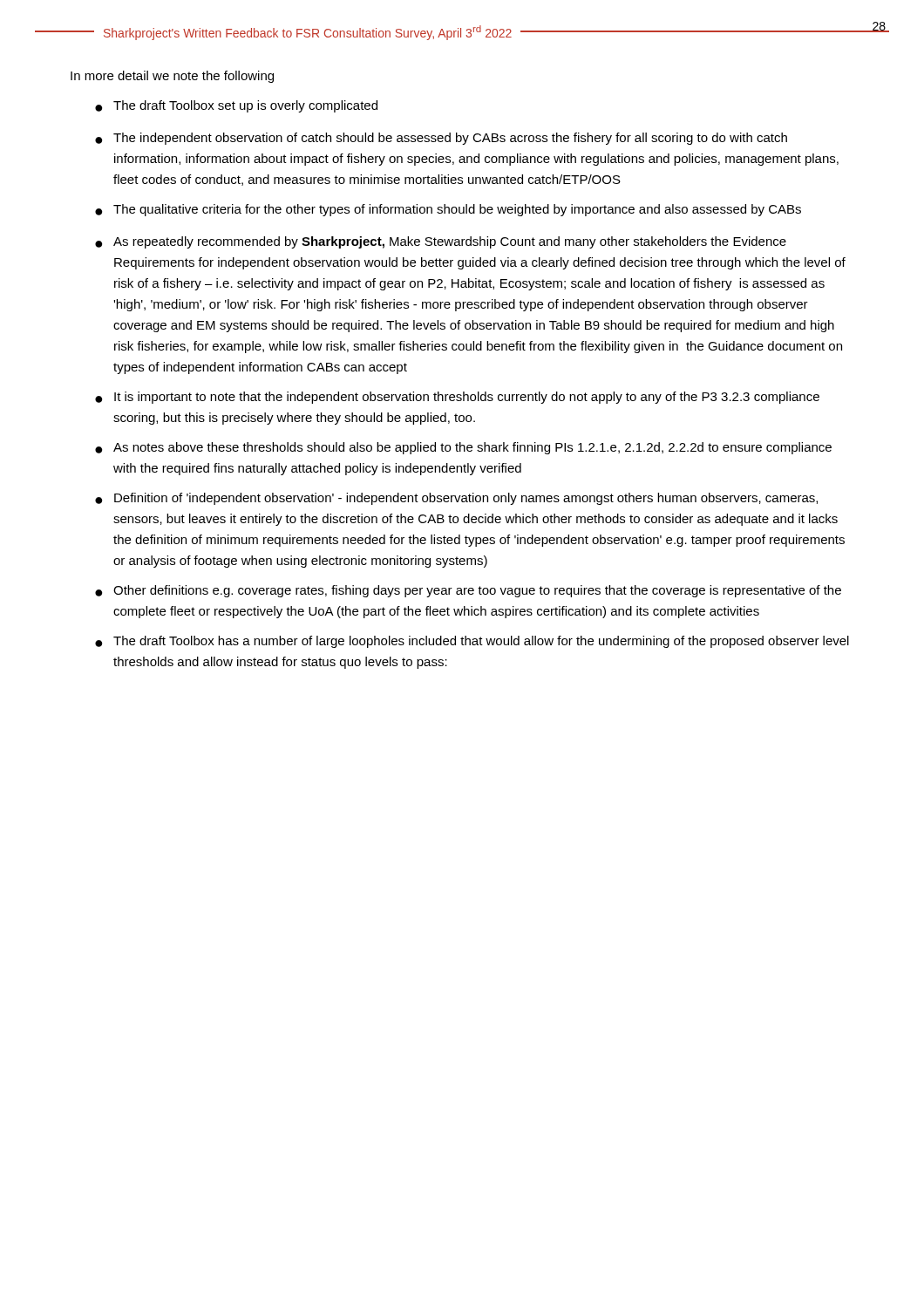Navigate to the region starting "In more detail"
Image resolution: width=924 pixels, height=1308 pixels.
pyautogui.click(x=172, y=75)
